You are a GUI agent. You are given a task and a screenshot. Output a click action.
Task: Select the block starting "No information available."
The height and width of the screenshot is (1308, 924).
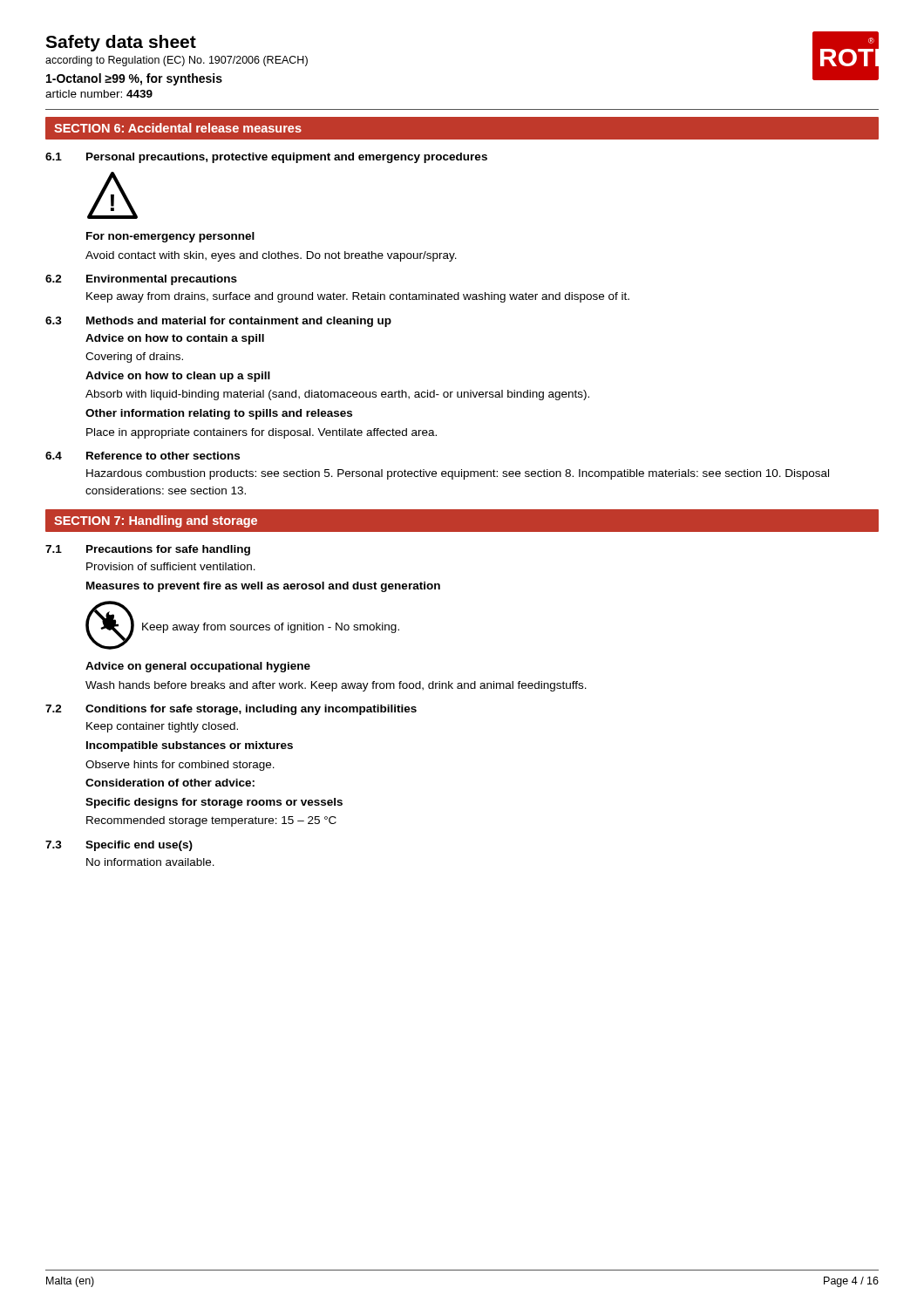pyautogui.click(x=150, y=862)
